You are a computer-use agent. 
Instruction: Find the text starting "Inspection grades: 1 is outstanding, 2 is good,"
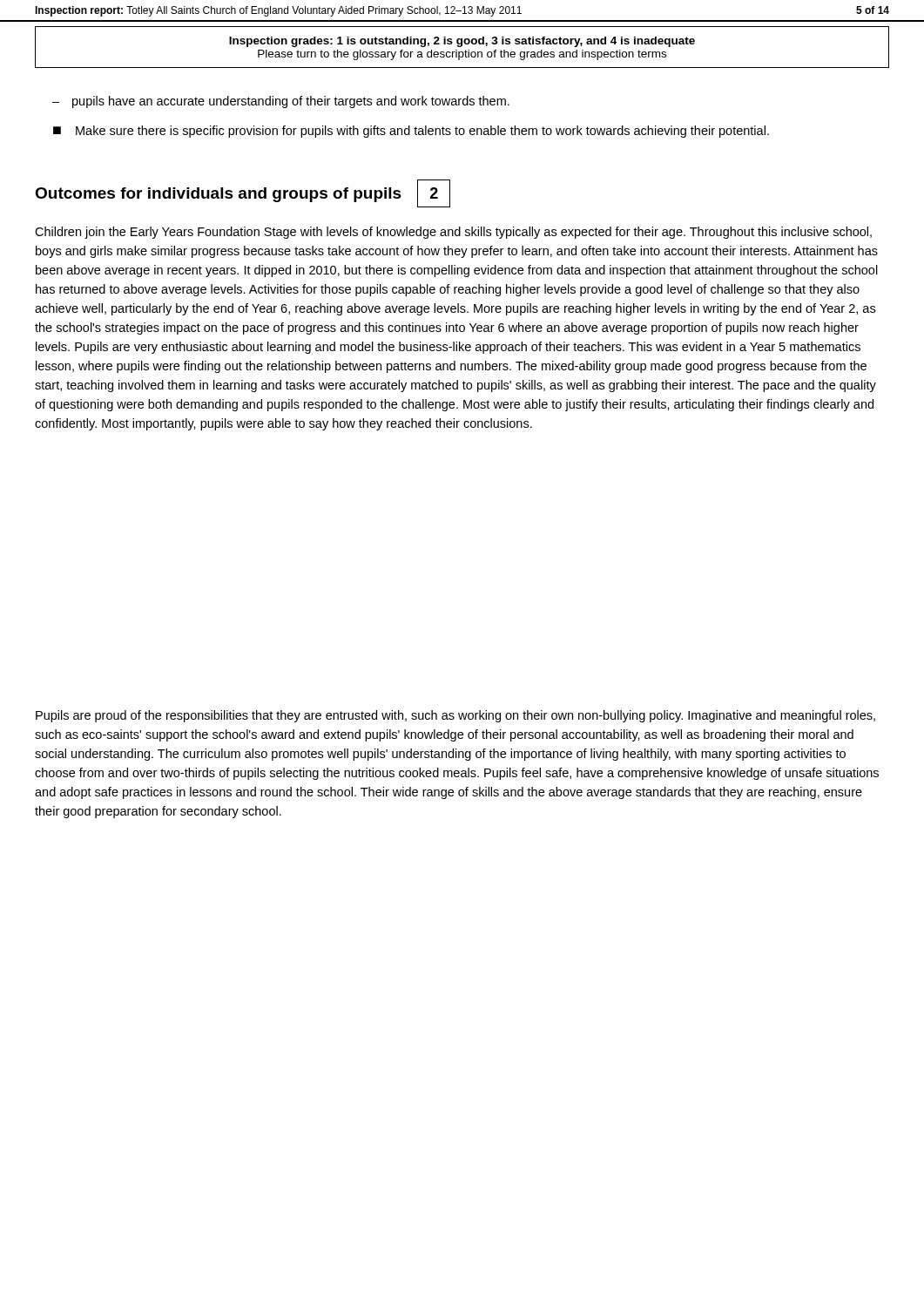(x=462, y=47)
